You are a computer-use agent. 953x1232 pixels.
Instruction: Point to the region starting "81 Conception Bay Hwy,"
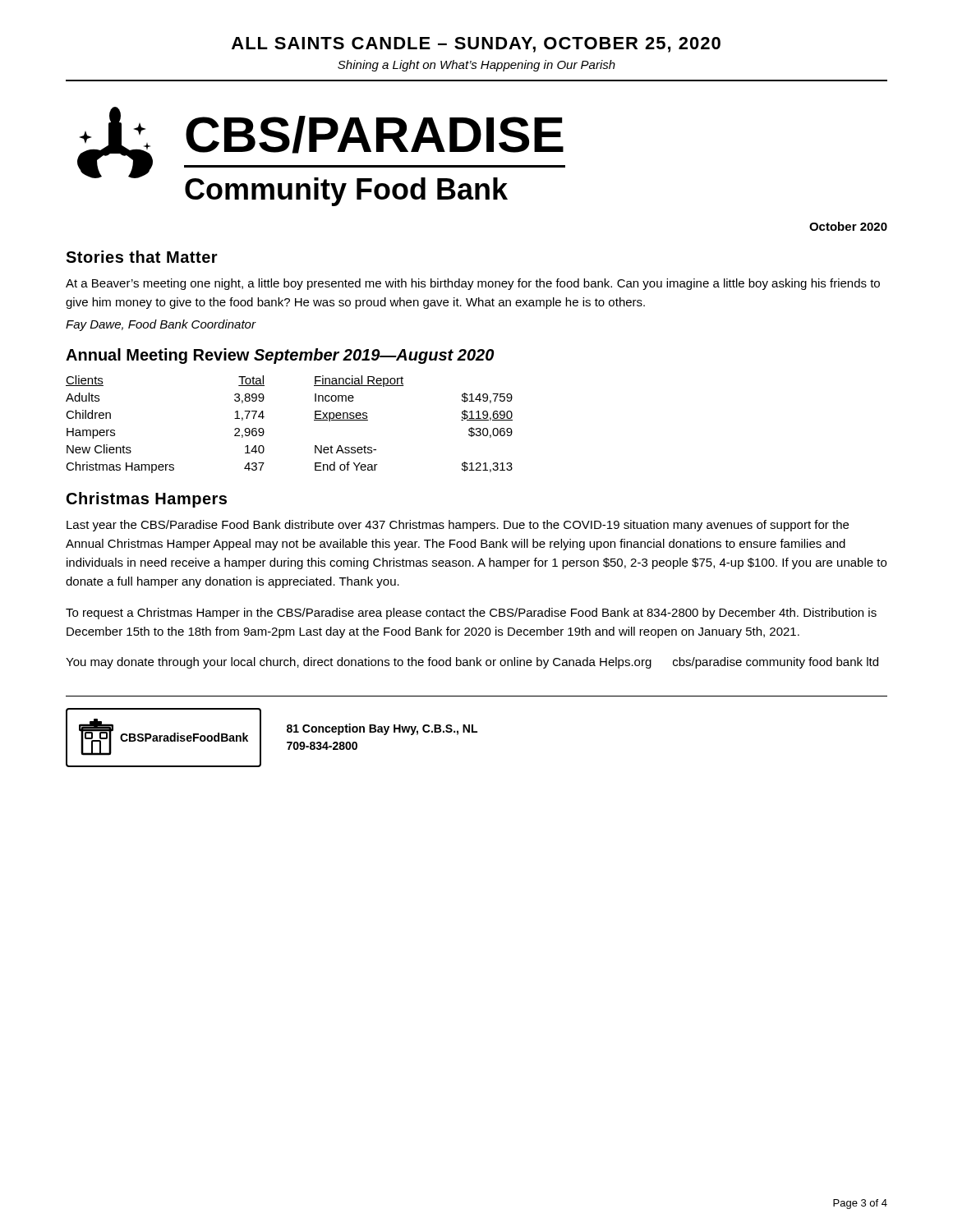click(x=382, y=737)
